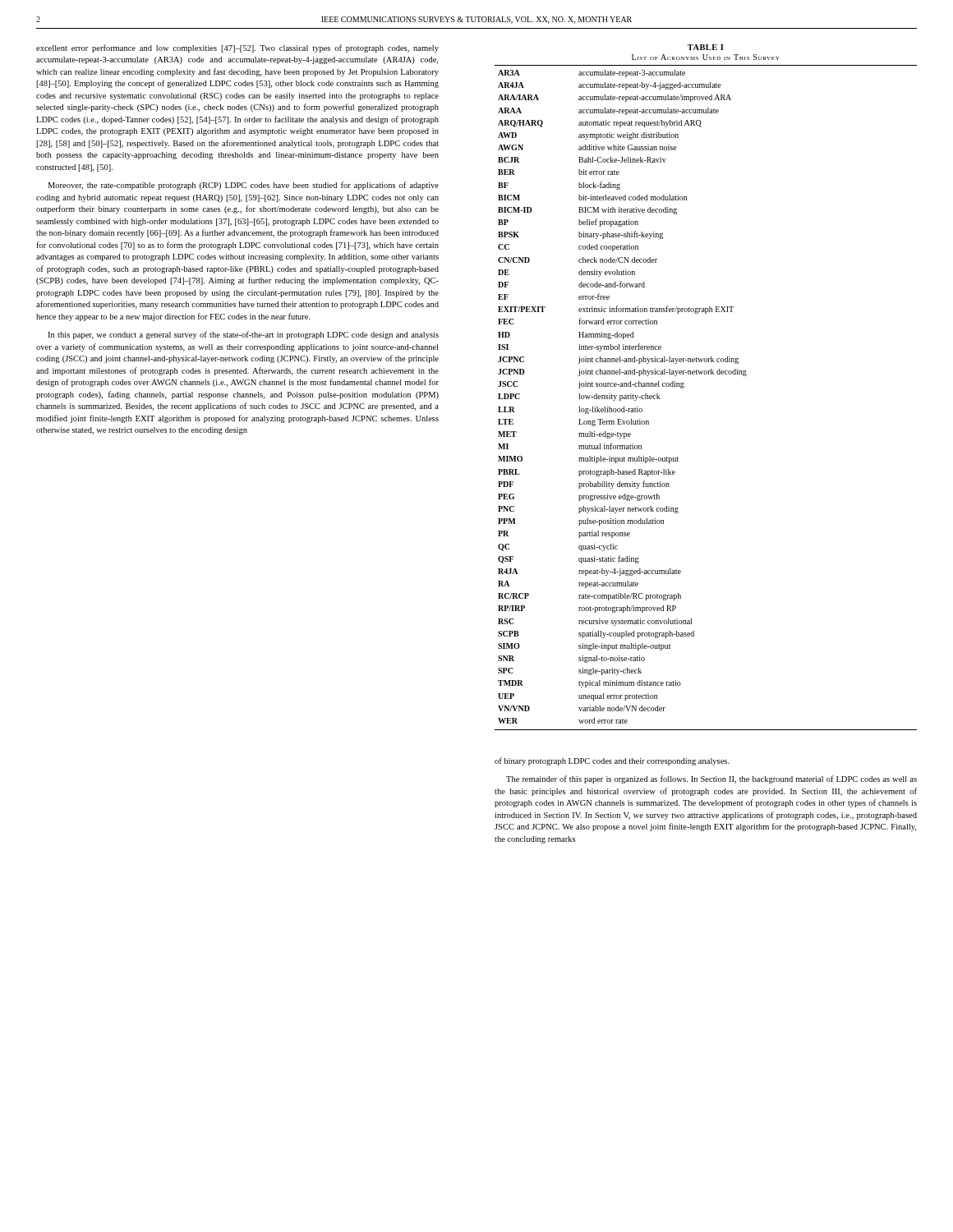The height and width of the screenshot is (1232, 953).
Task: Locate the block starting "In this paper, we"
Action: click(237, 383)
